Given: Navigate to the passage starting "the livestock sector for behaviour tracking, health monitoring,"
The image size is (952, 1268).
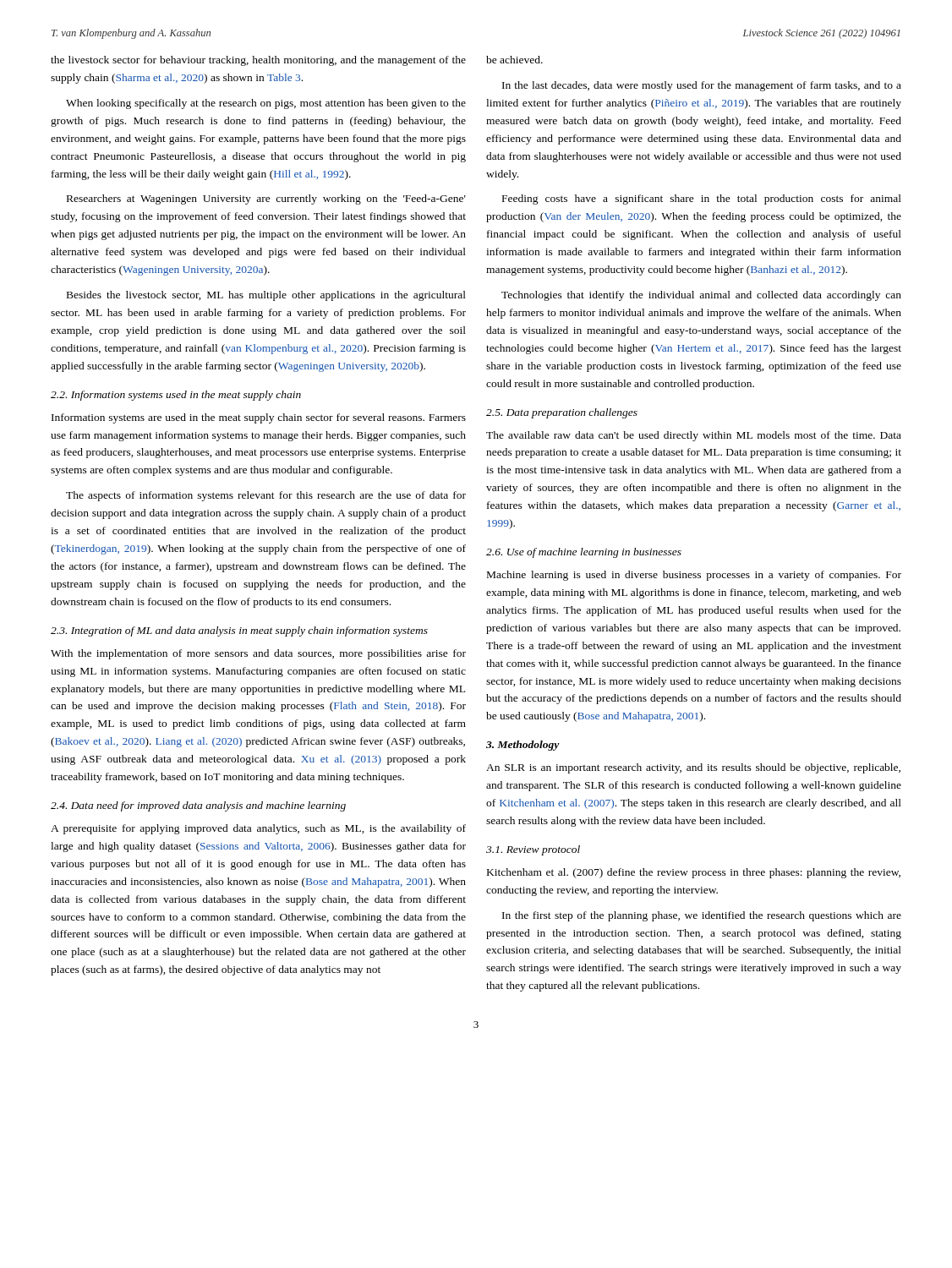Looking at the screenshot, I should (x=258, y=213).
